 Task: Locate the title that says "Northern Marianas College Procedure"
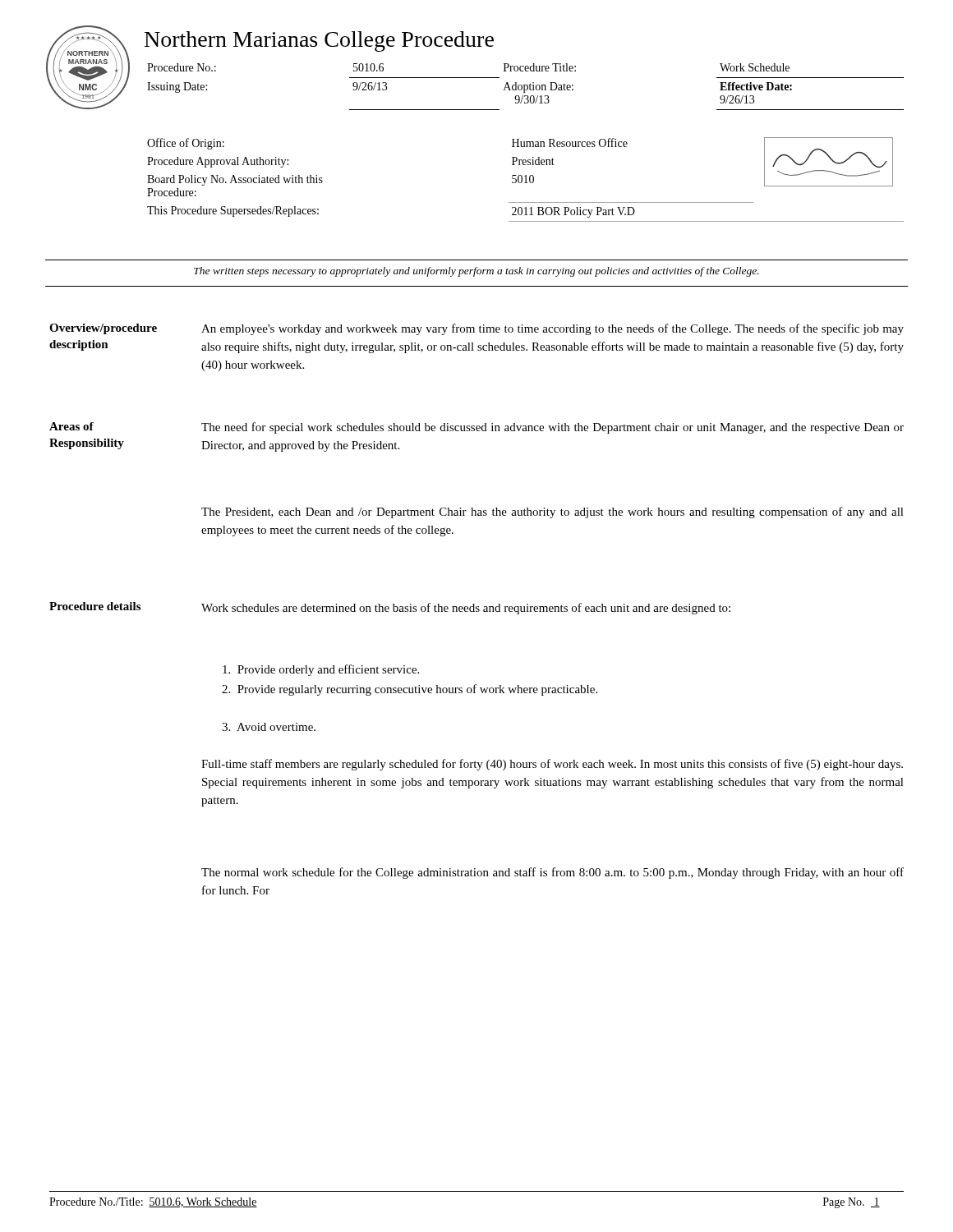pos(319,39)
